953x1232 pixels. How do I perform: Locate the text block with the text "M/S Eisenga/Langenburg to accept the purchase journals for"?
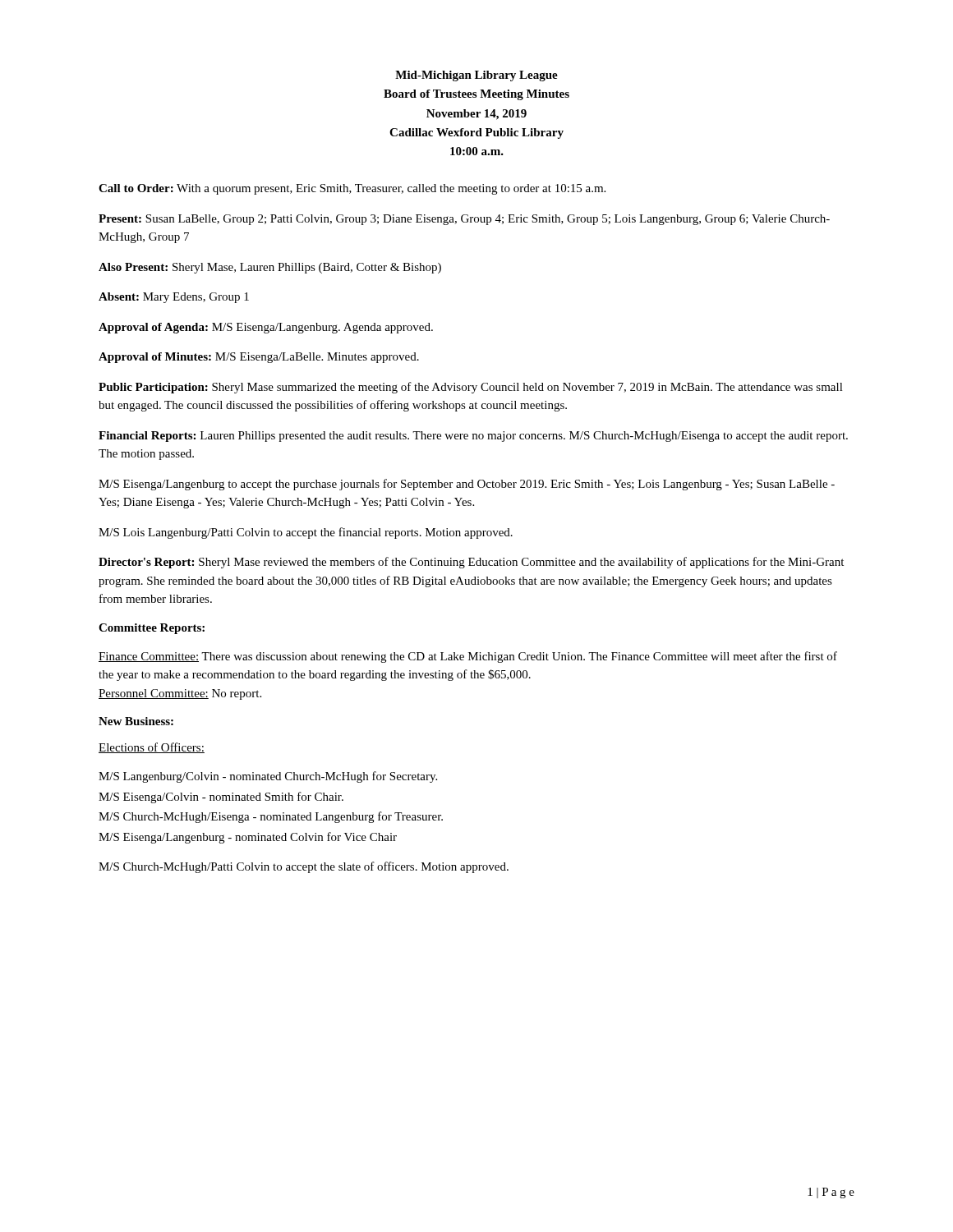click(476, 493)
